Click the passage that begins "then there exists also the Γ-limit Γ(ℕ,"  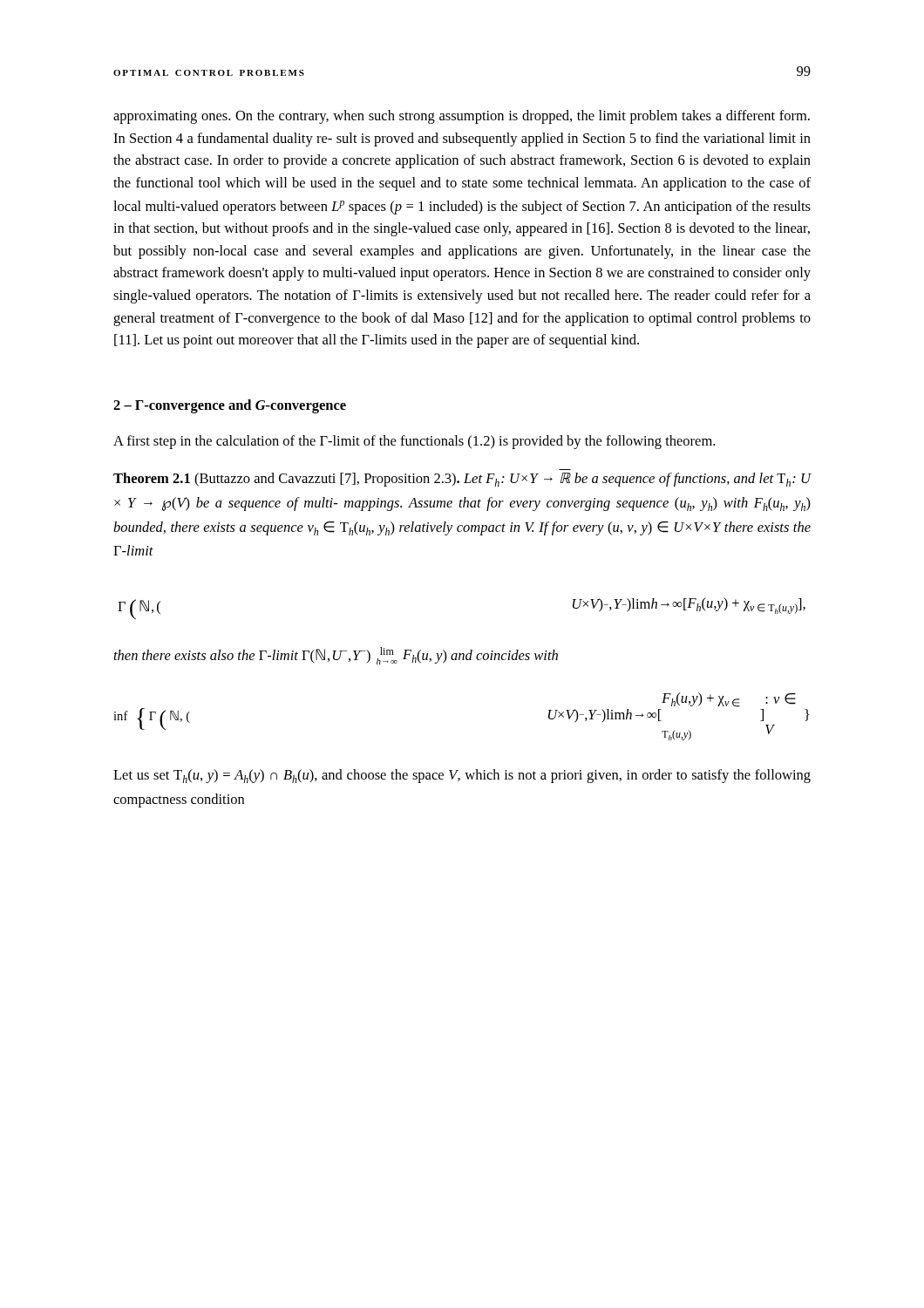336,655
